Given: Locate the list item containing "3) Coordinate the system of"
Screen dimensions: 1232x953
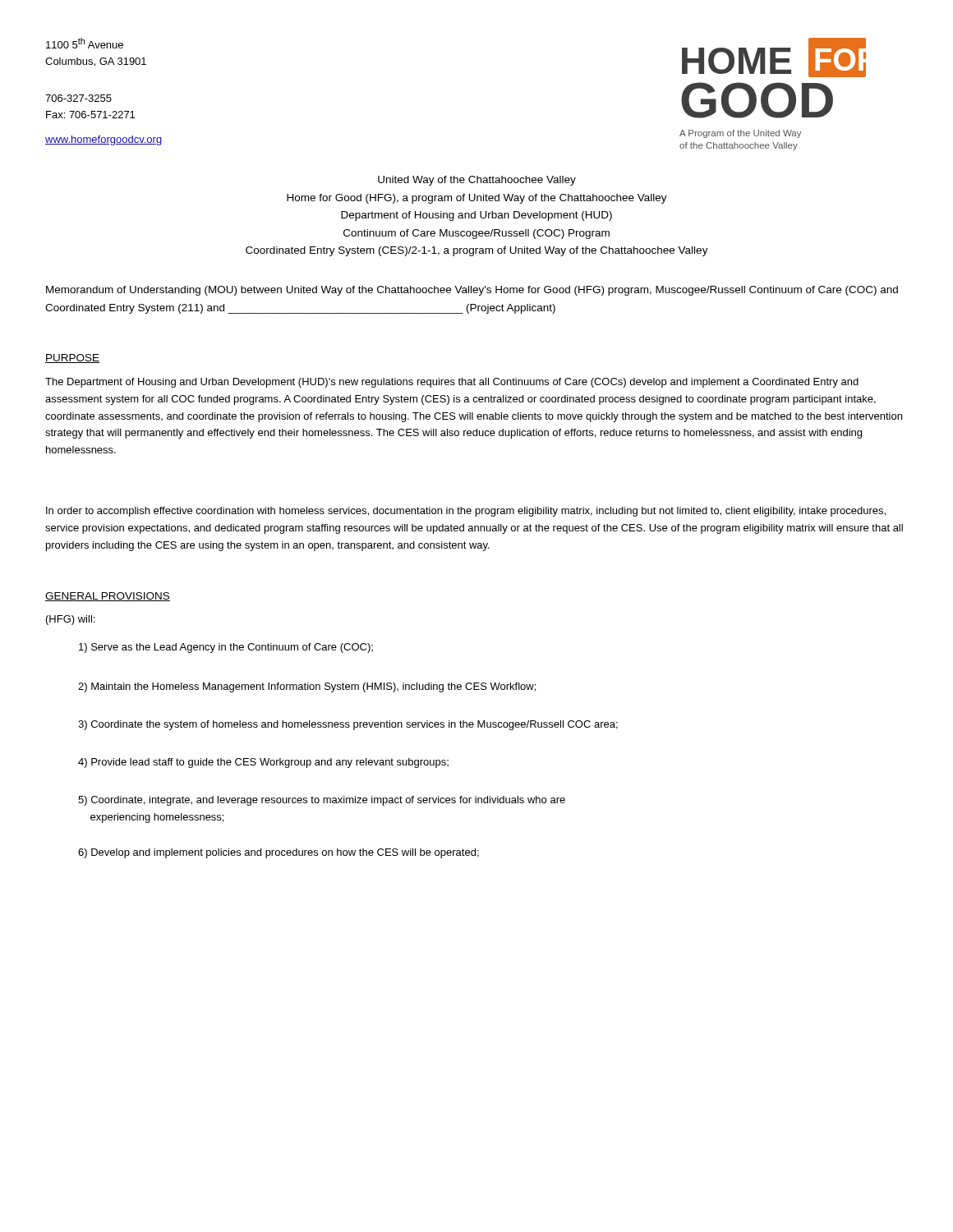Looking at the screenshot, I should [x=348, y=724].
